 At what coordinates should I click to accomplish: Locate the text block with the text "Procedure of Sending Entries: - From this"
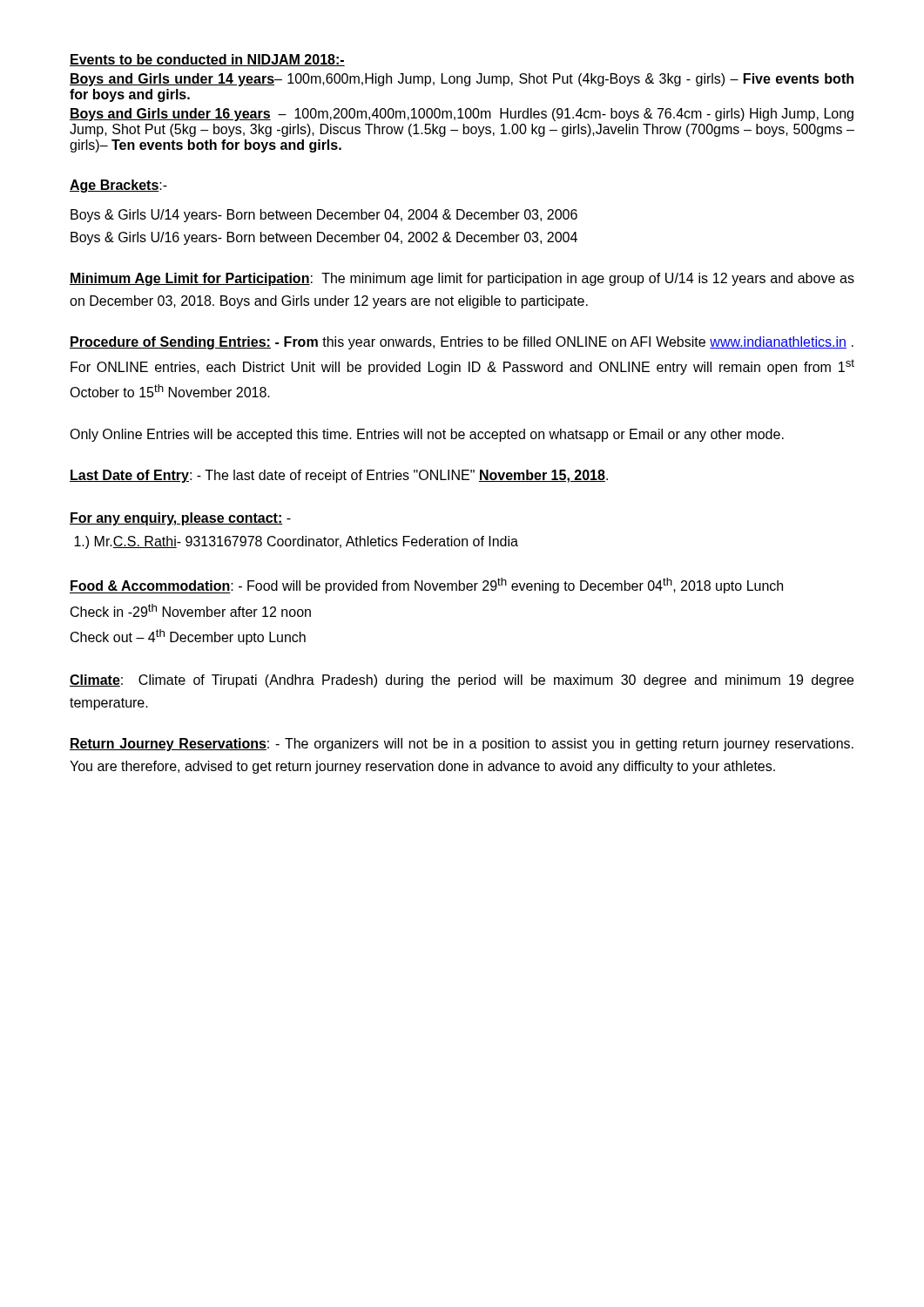click(462, 367)
